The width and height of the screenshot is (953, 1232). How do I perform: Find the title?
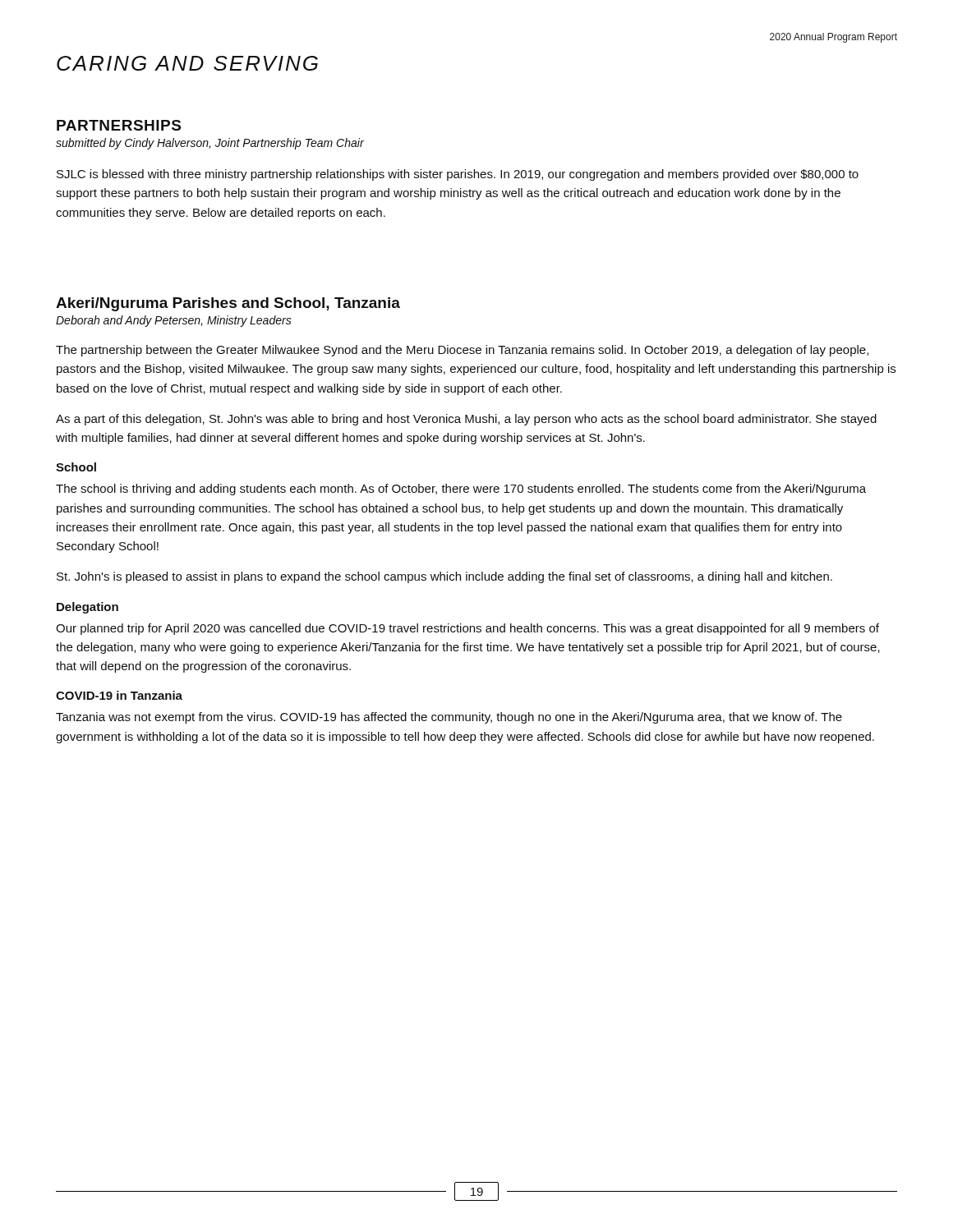pos(188,64)
